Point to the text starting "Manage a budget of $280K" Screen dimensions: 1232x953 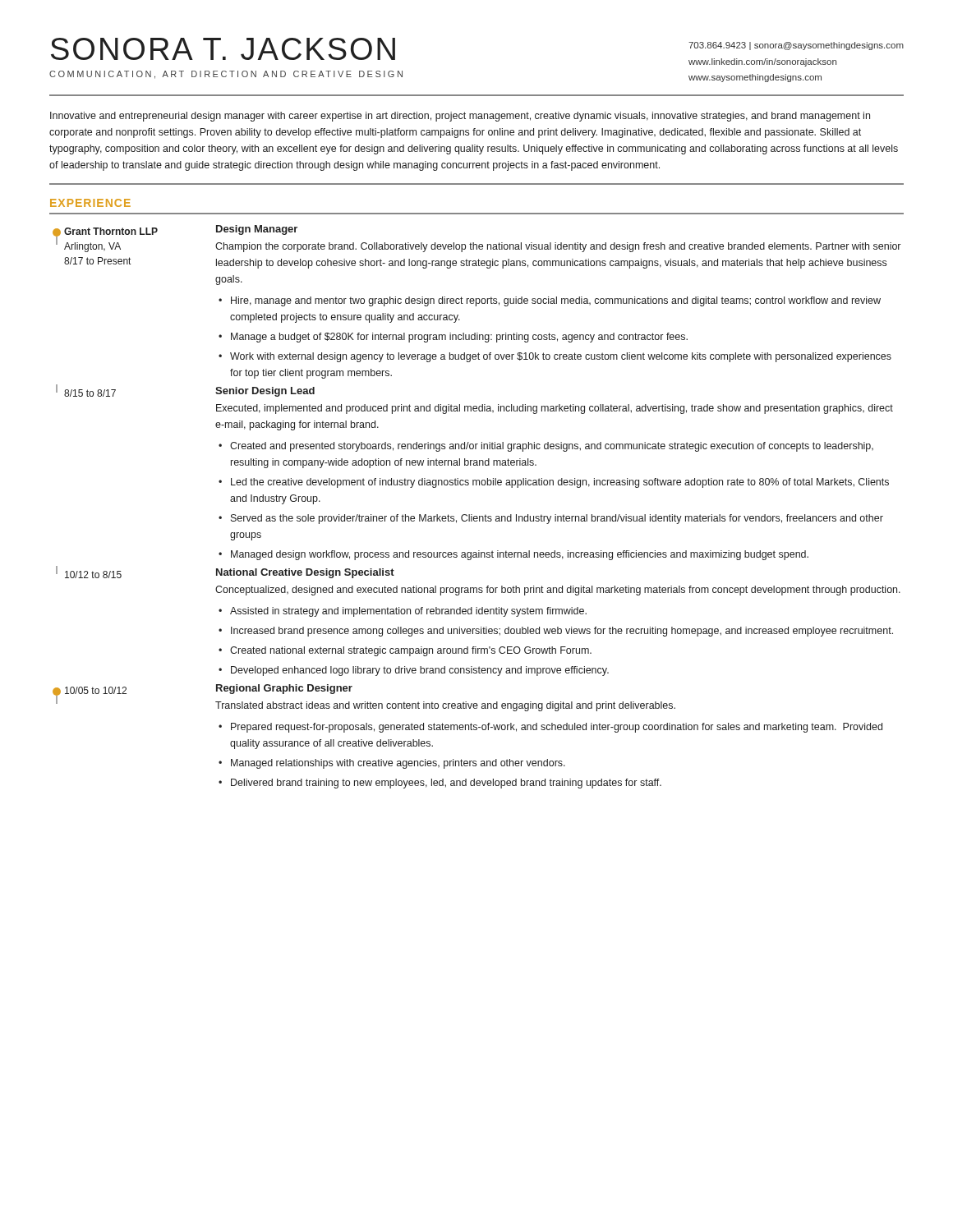coord(459,336)
